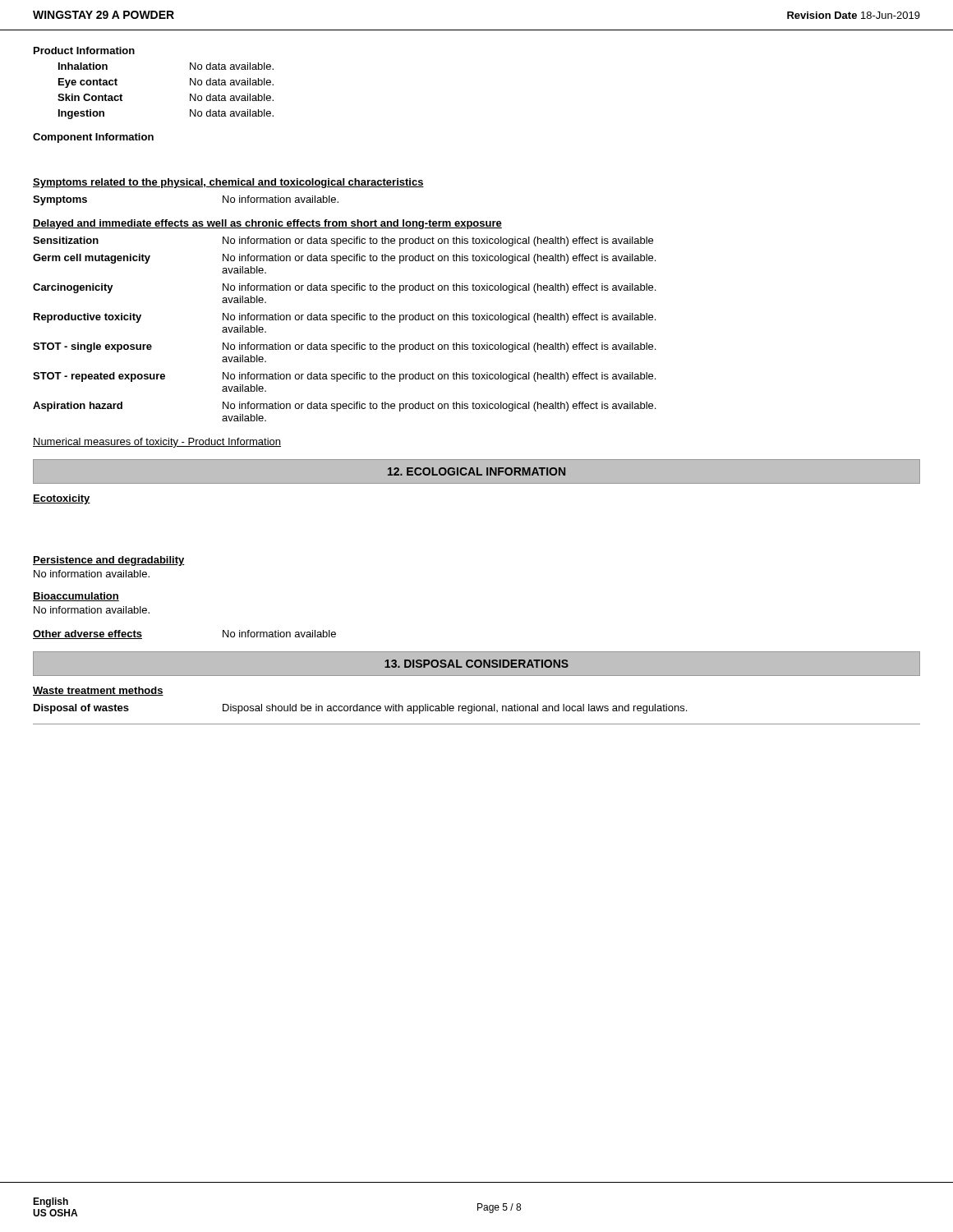
Task: Click on the text block that reads "Ingestion No data"
Action: [x=81, y=114]
